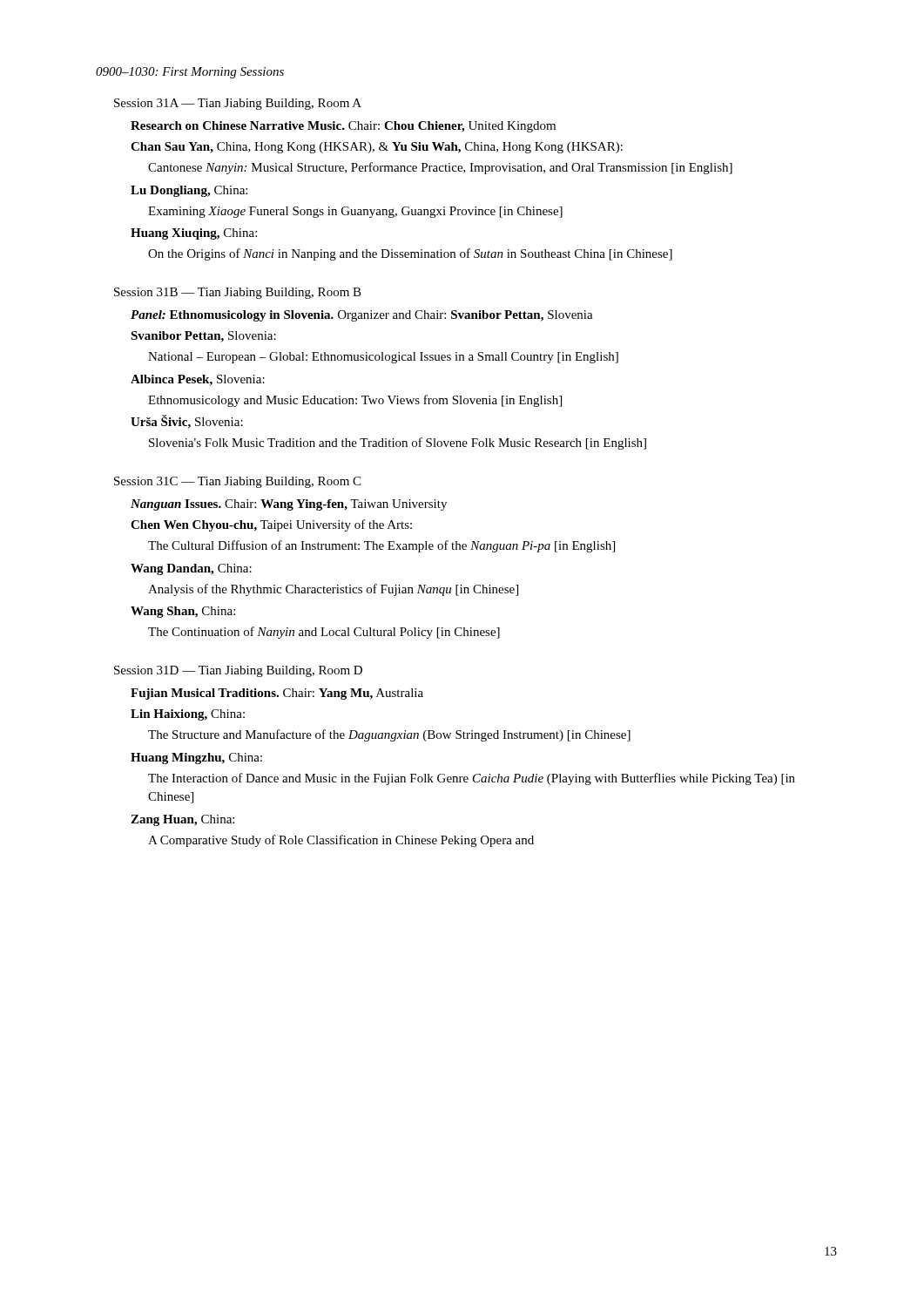Point to the passage starting "Examining Xiaoge Funeral Songs in"
The image size is (924, 1307).
click(x=356, y=210)
